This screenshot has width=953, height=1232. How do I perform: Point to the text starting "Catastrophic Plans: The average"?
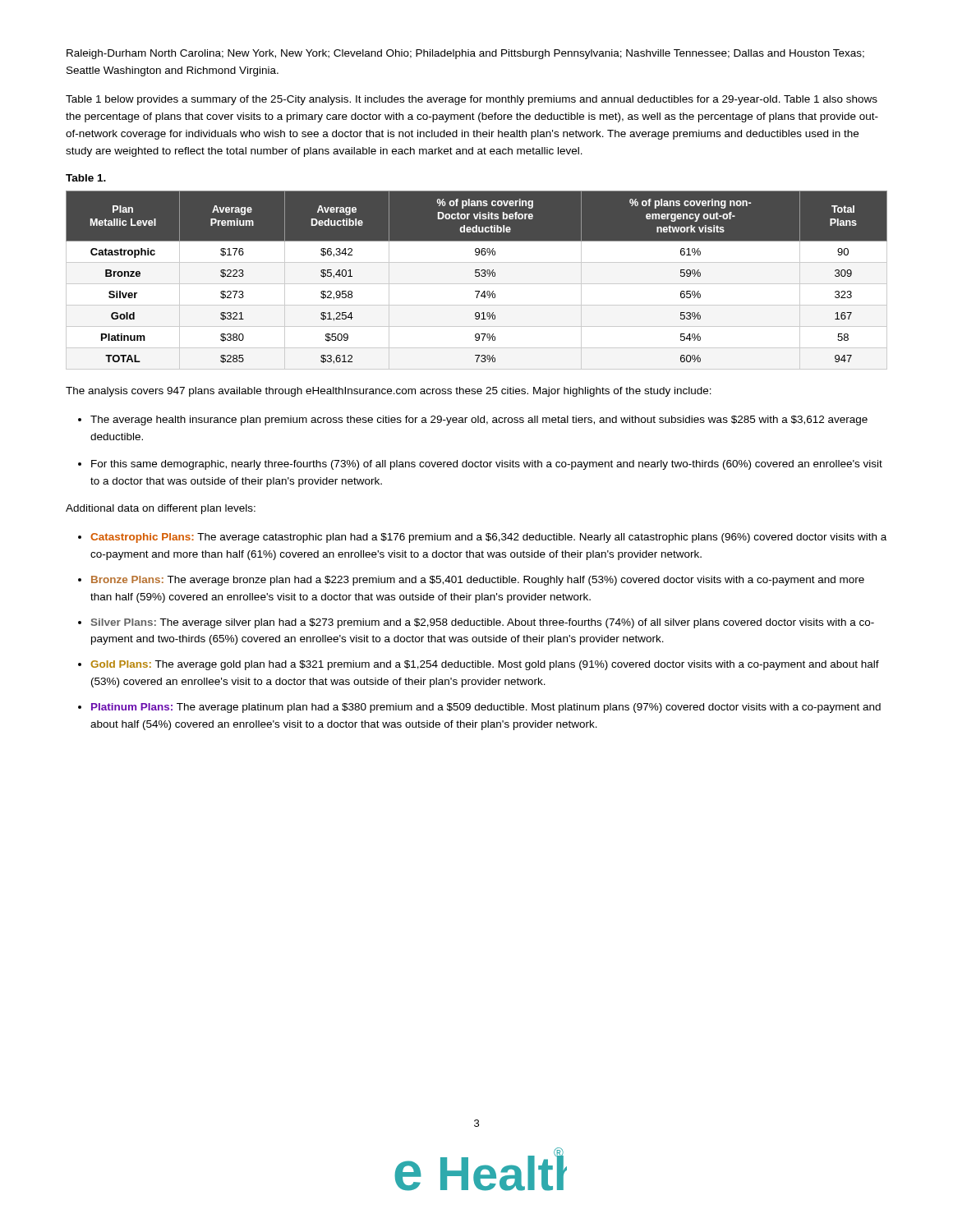click(489, 545)
